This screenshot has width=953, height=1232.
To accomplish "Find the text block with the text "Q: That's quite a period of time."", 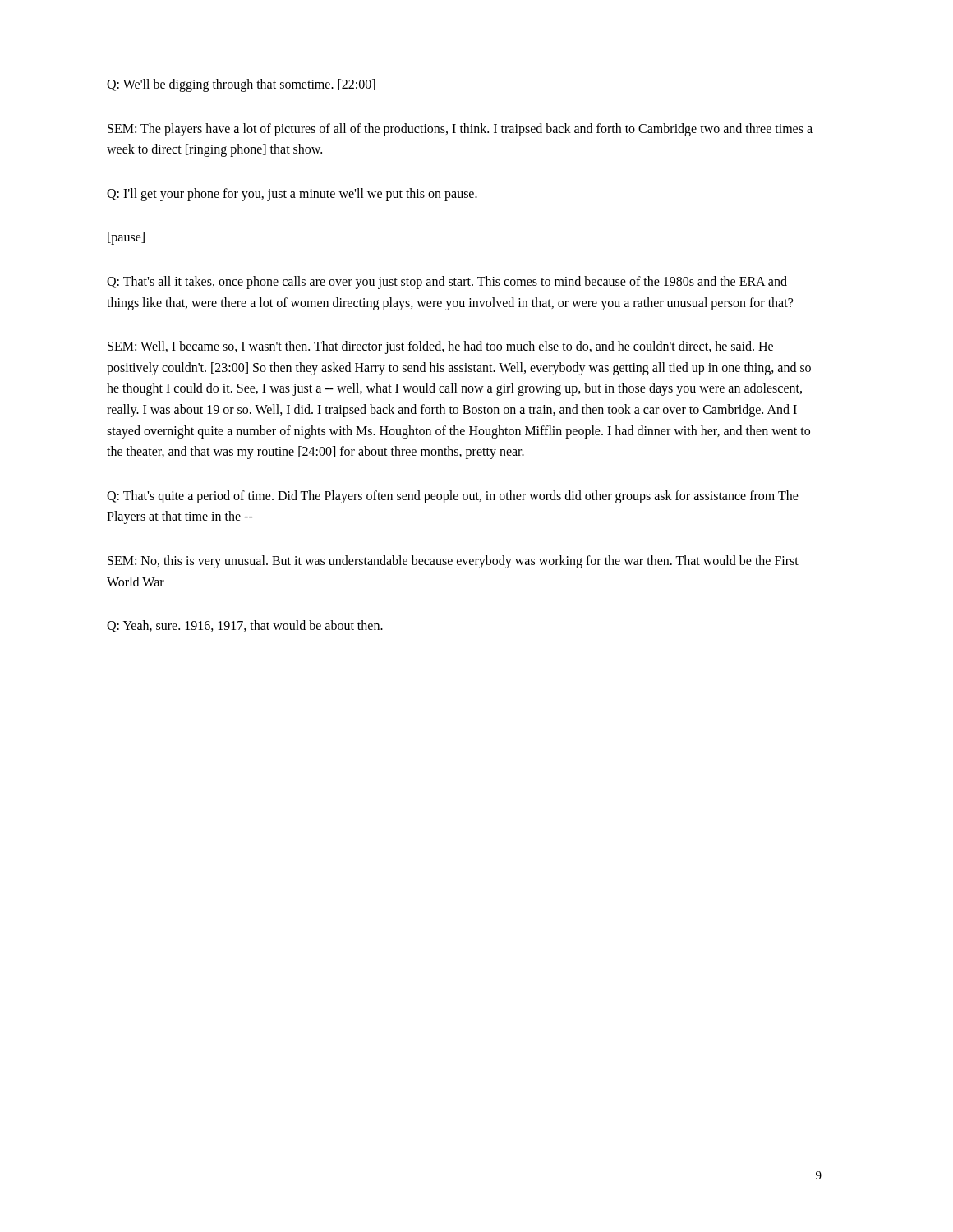I will (x=453, y=506).
